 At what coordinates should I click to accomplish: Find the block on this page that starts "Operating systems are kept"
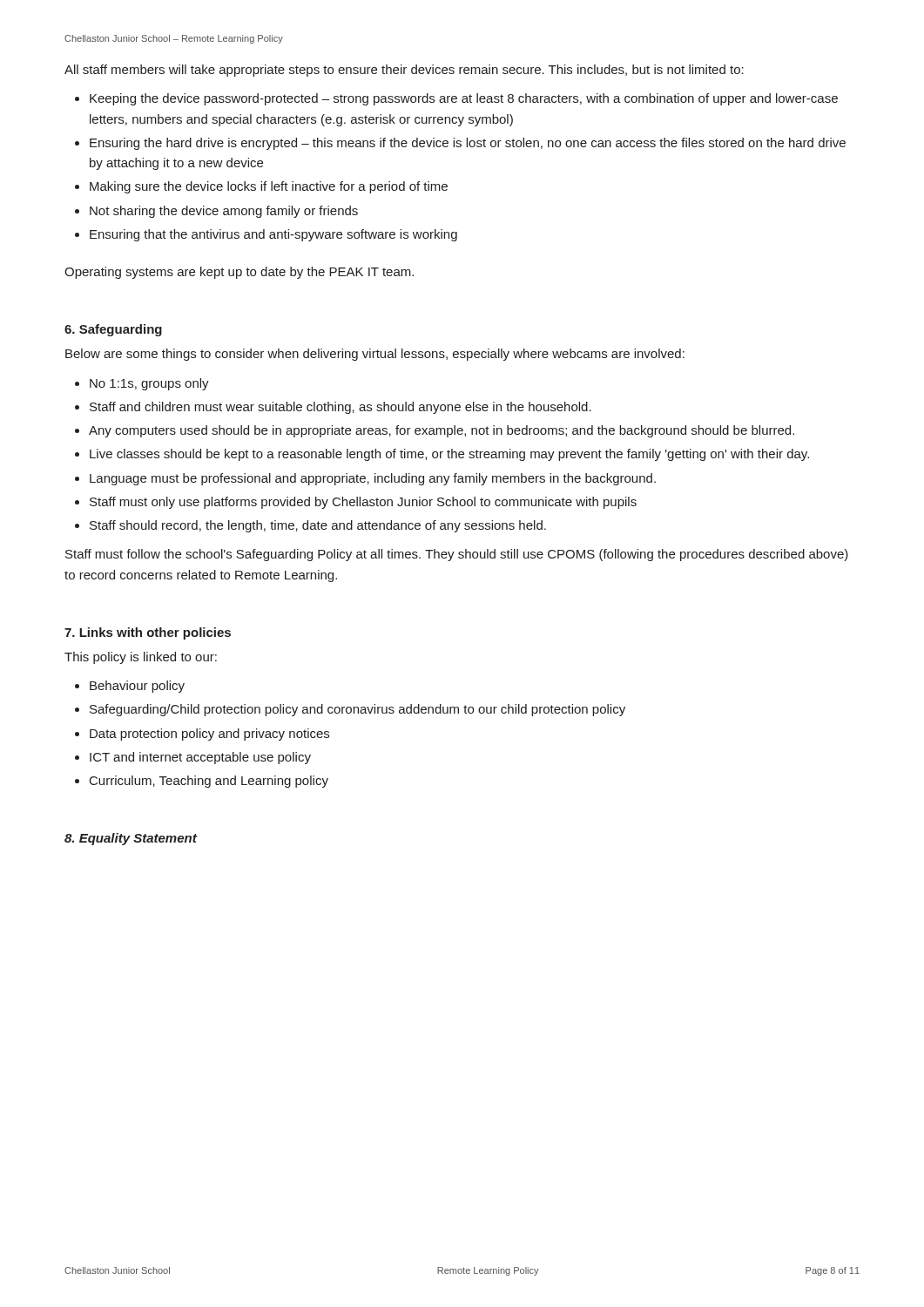[x=239, y=273]
